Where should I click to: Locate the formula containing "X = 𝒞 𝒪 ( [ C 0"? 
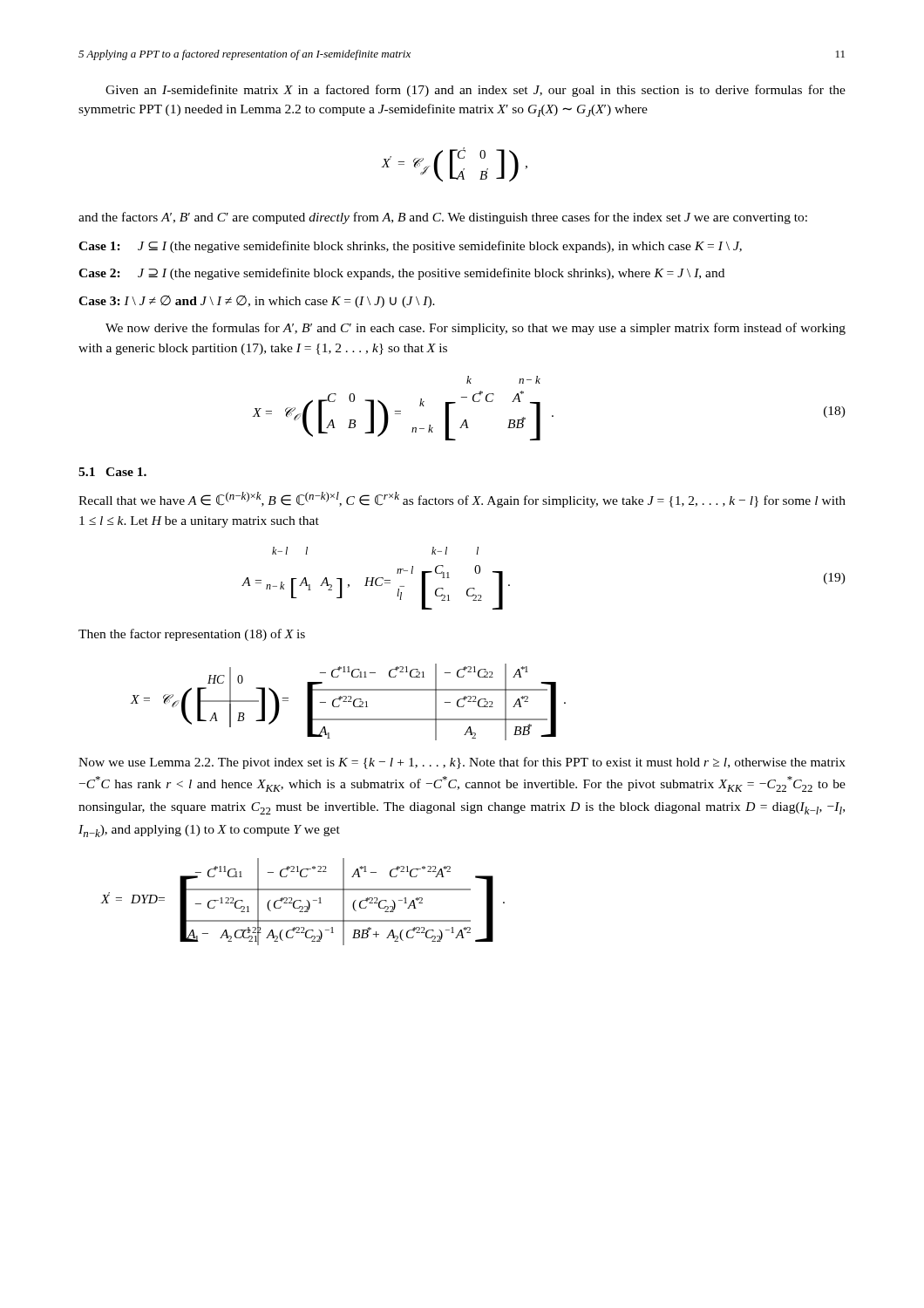pos(545,411)
